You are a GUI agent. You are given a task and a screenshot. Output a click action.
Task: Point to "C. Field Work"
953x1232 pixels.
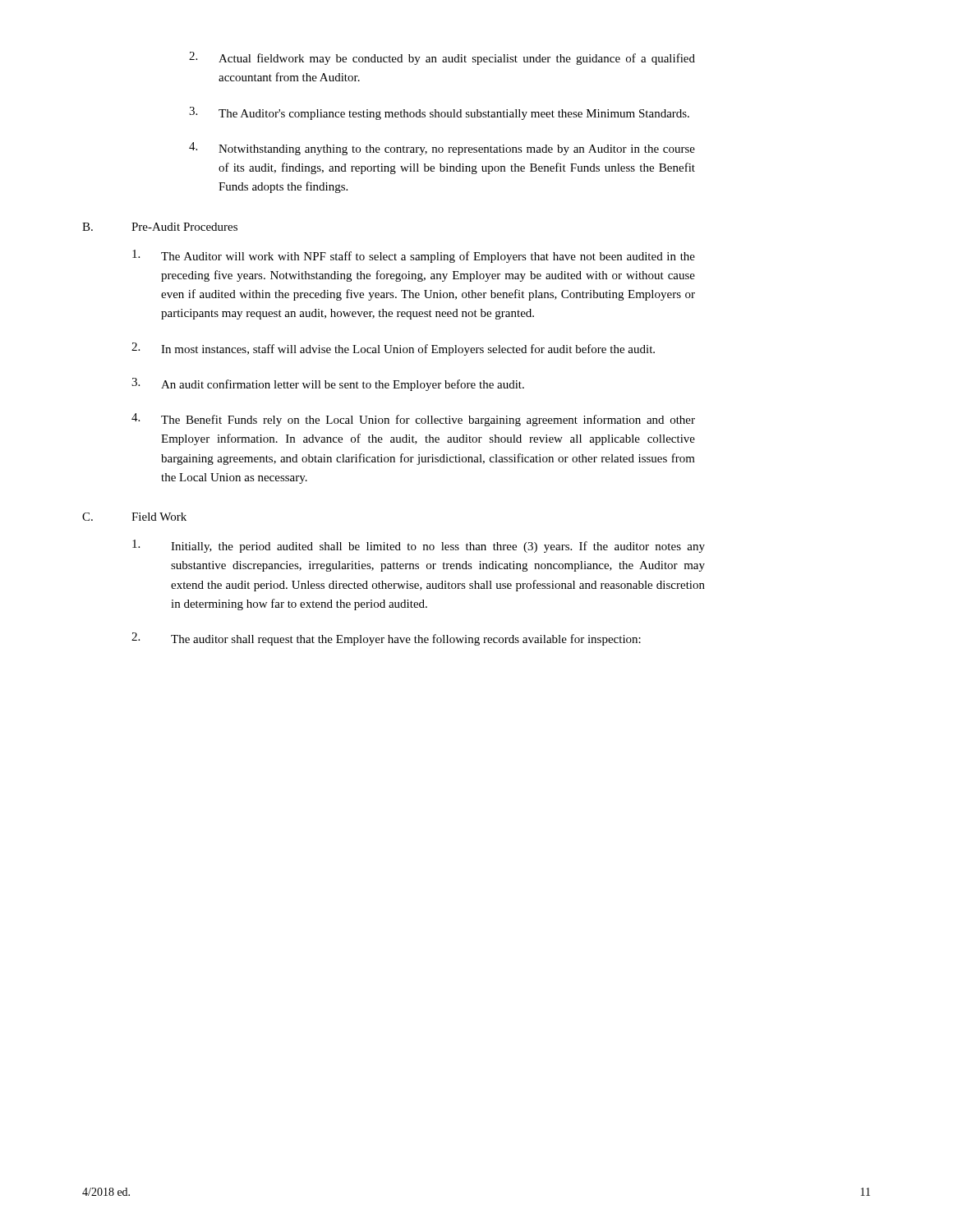point(134,517)
